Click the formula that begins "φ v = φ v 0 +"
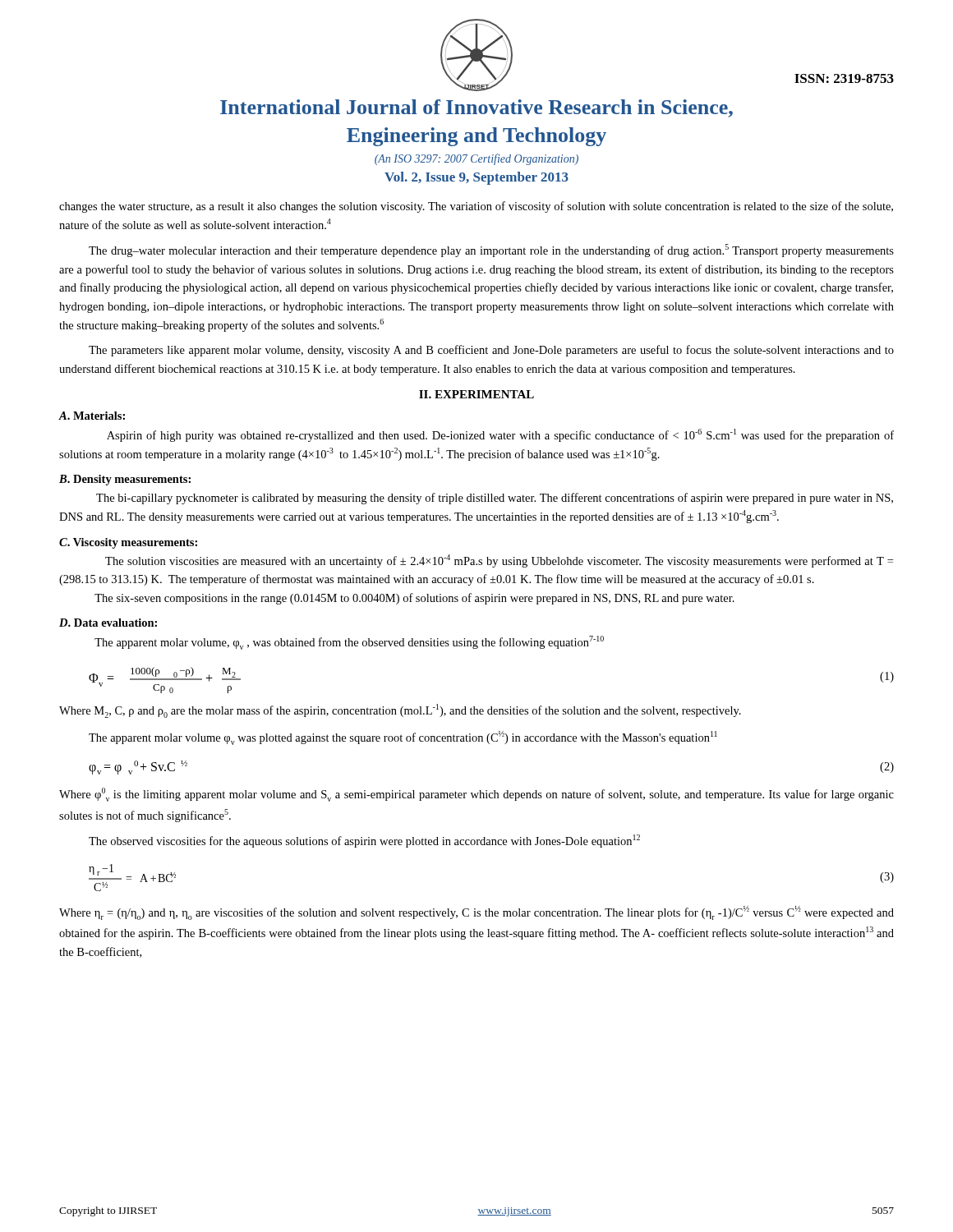The image size is (953, 1232). (136, 766)
